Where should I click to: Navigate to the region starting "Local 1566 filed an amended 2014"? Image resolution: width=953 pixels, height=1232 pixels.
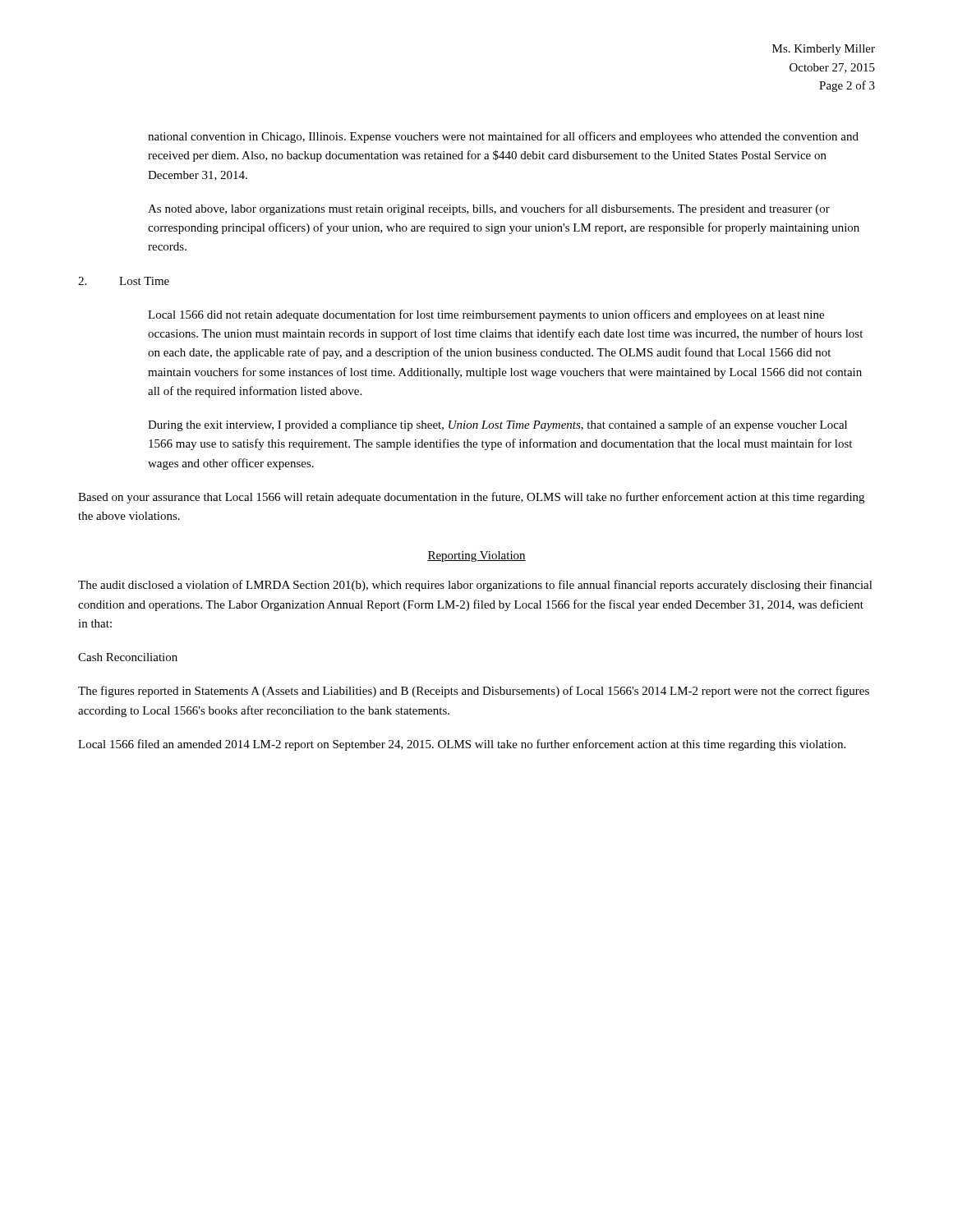pos(476,744)
